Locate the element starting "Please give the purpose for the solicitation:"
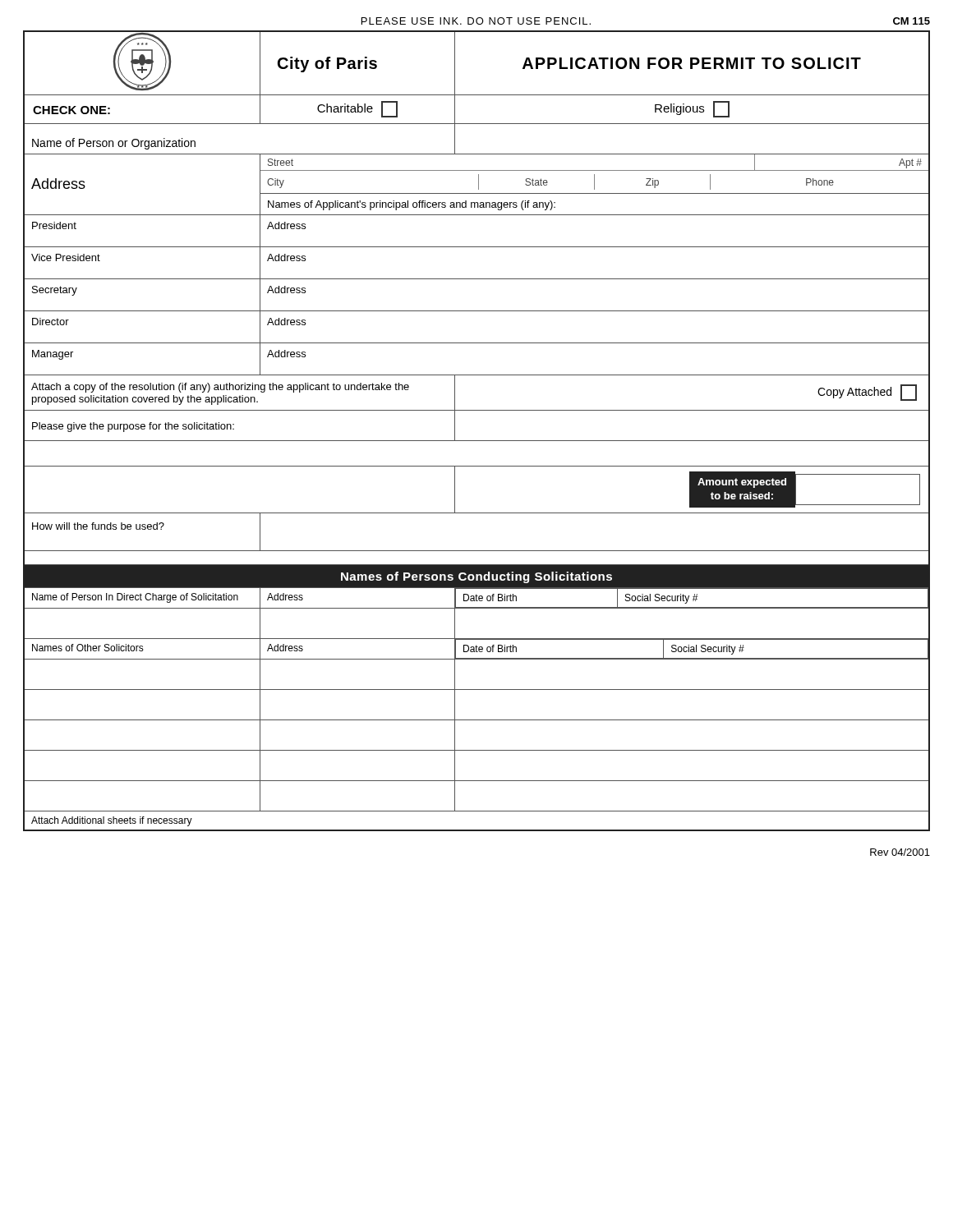 (133, 426)
